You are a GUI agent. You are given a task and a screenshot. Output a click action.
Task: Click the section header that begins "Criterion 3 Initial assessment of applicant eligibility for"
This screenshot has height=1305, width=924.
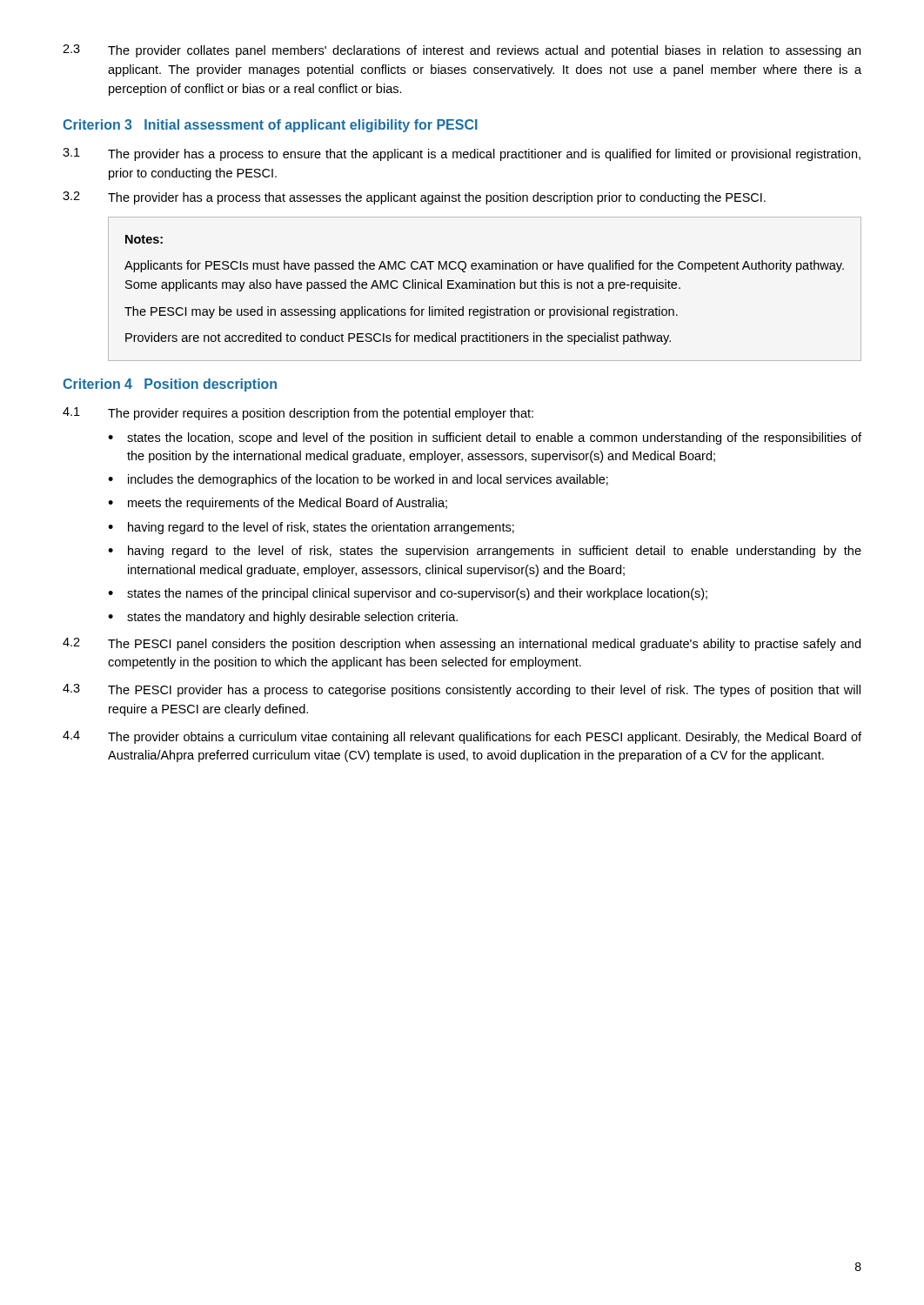tap(270, 125)
